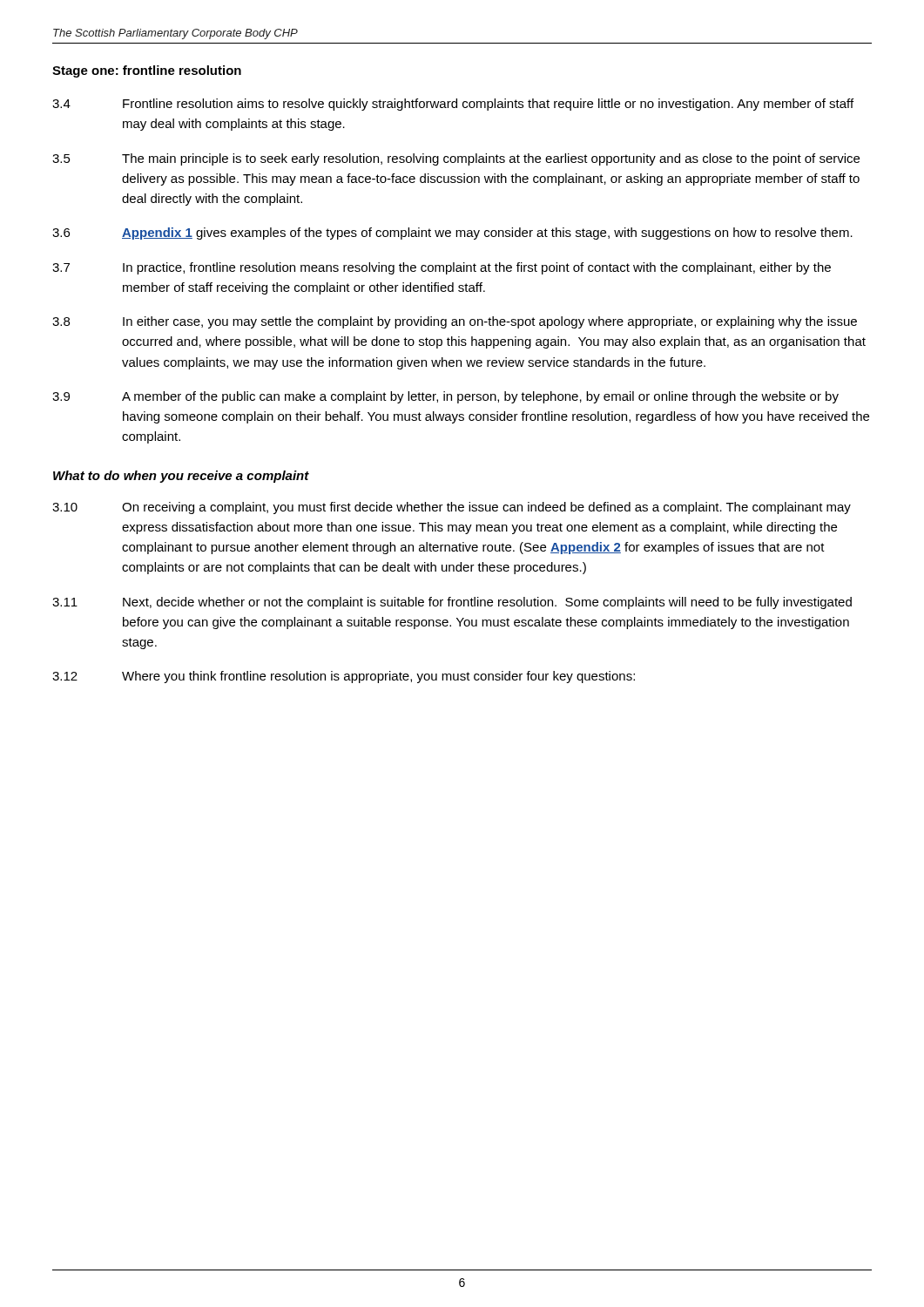Select the section header with the text "What to do when you receive"
The height and width of the screenshot is (1307, 924).
pyautogui.click(x=180, y=475)
